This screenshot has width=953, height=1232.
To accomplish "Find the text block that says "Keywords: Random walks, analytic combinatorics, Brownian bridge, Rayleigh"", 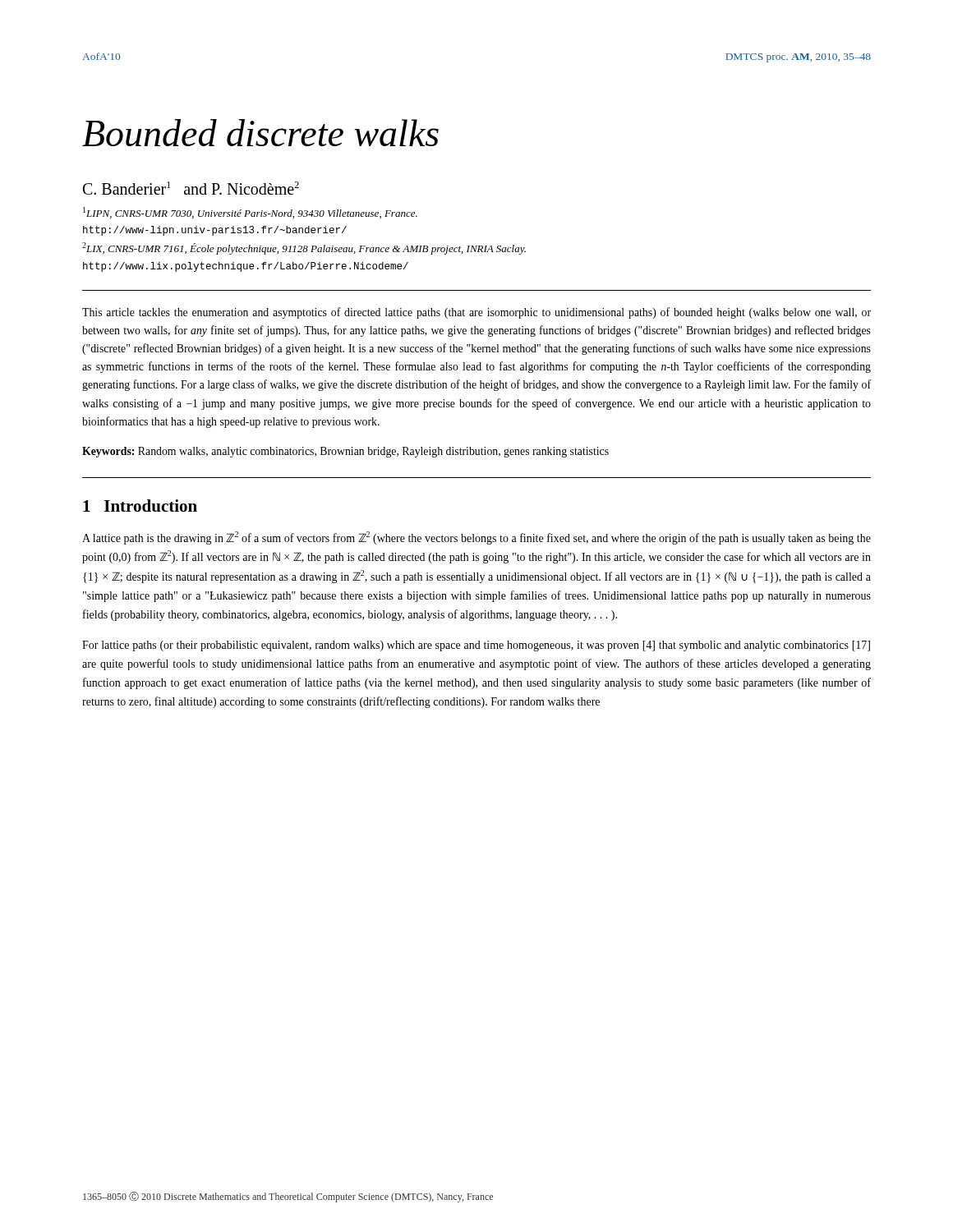I will coord(346,451).
